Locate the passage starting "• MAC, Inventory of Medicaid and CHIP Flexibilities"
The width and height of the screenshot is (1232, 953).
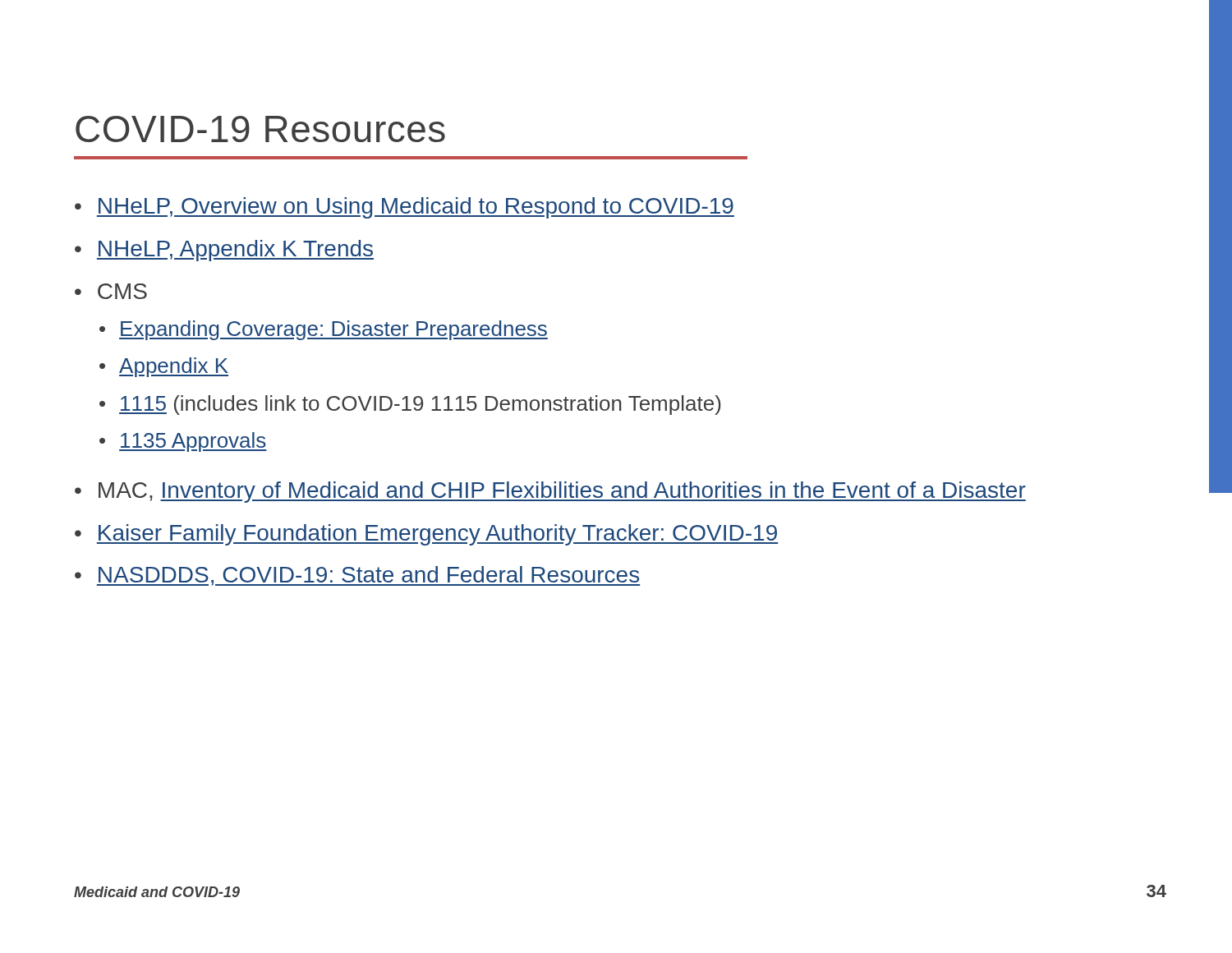coord(620,490)
